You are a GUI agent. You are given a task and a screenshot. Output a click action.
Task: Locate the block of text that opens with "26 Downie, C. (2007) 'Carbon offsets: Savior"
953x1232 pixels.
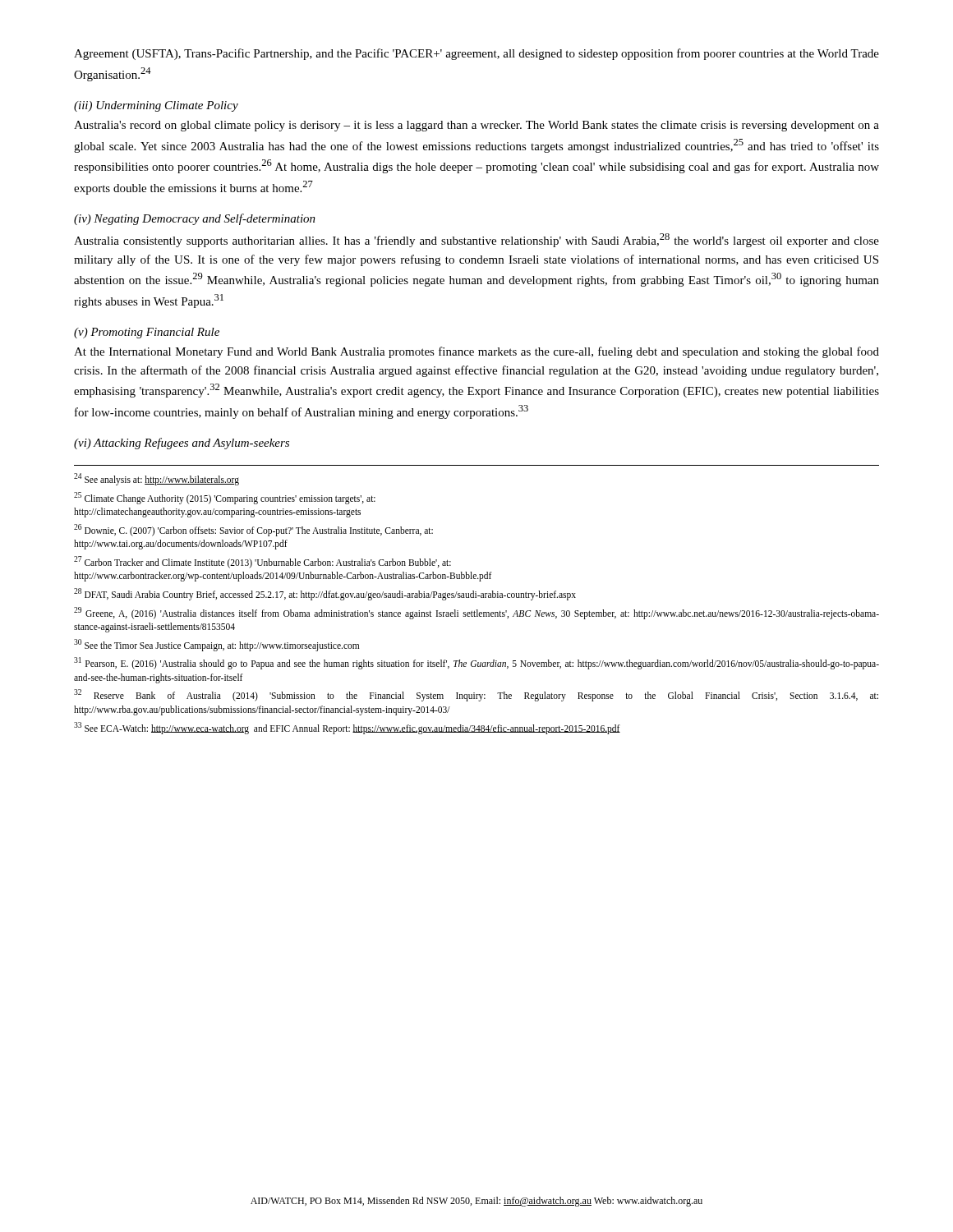[254, 535]
